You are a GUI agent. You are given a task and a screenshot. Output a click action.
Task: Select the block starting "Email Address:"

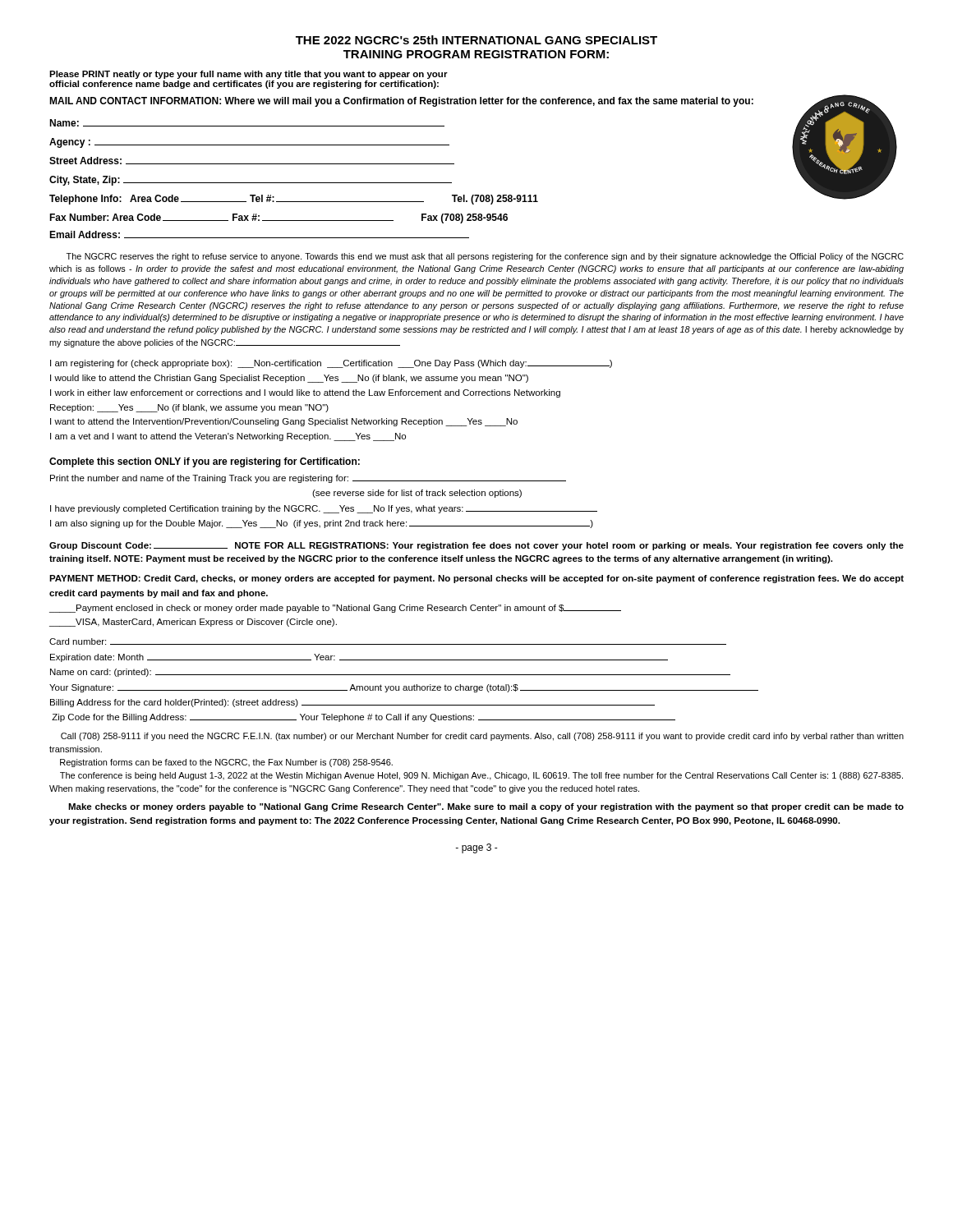(x=259, y=234)
